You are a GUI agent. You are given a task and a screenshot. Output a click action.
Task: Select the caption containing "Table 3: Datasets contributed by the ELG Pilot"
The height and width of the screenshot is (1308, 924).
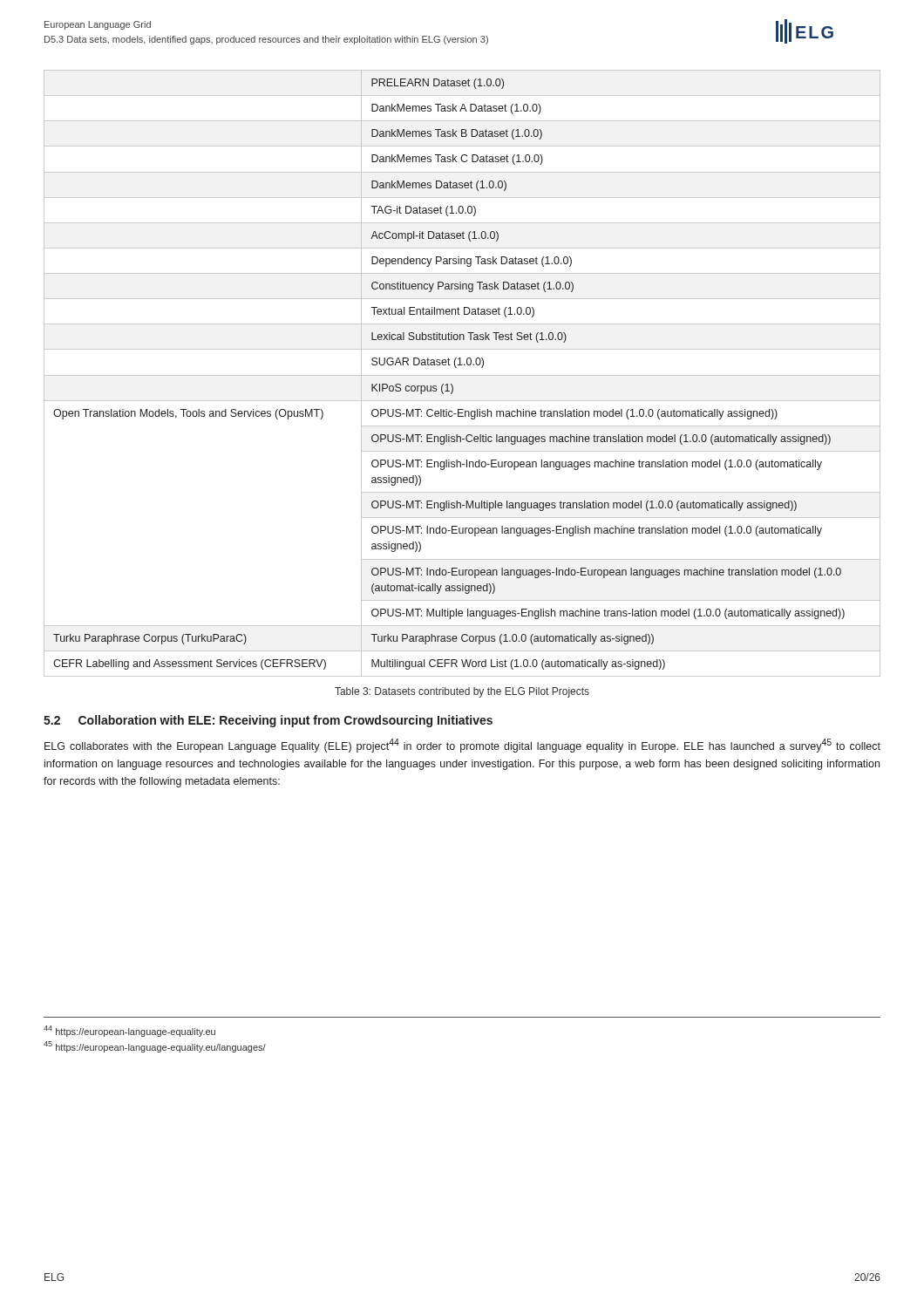coord(462,692)
